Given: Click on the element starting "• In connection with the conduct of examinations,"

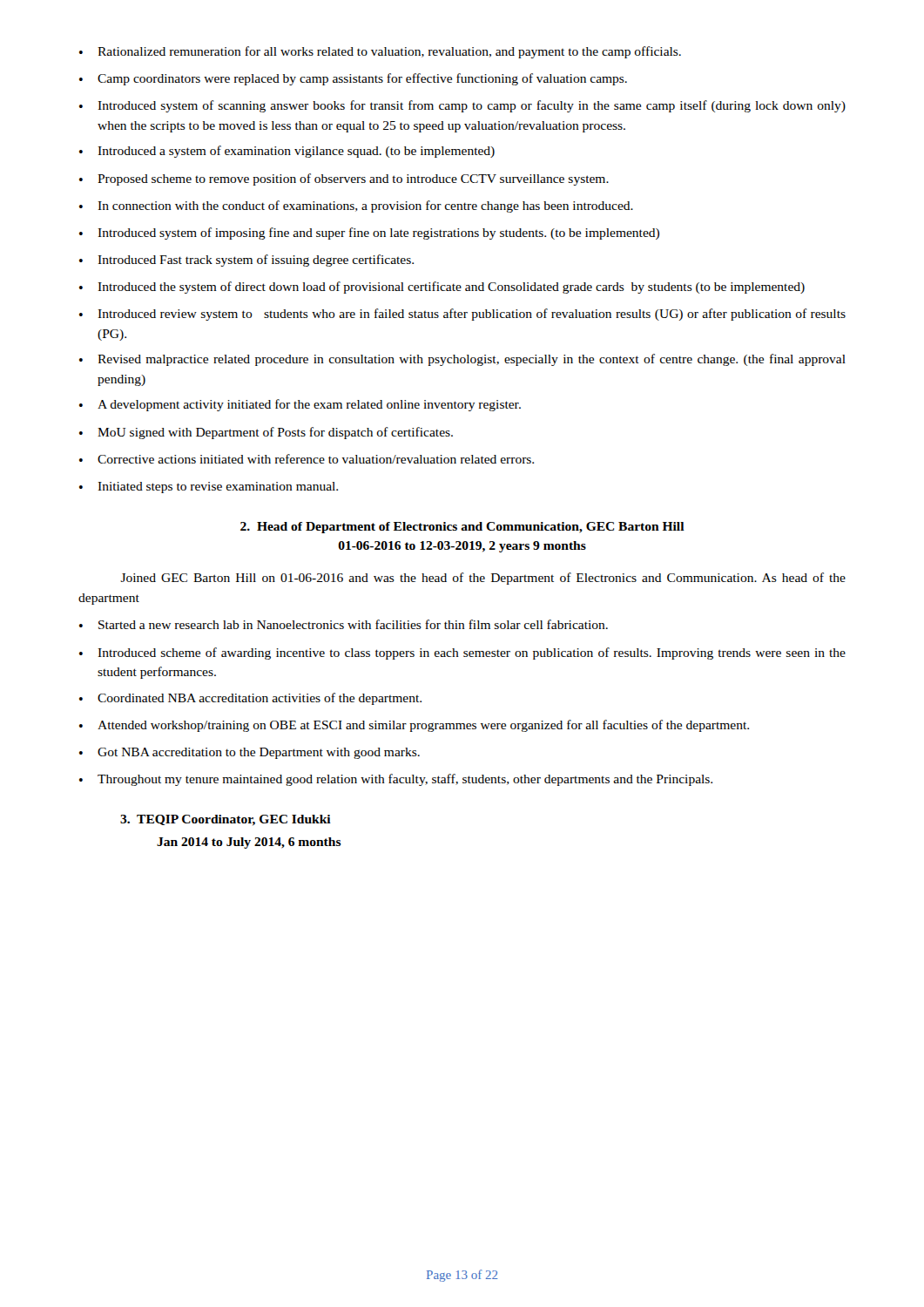Looking at the screenshot, I should [x=462, y=206].
